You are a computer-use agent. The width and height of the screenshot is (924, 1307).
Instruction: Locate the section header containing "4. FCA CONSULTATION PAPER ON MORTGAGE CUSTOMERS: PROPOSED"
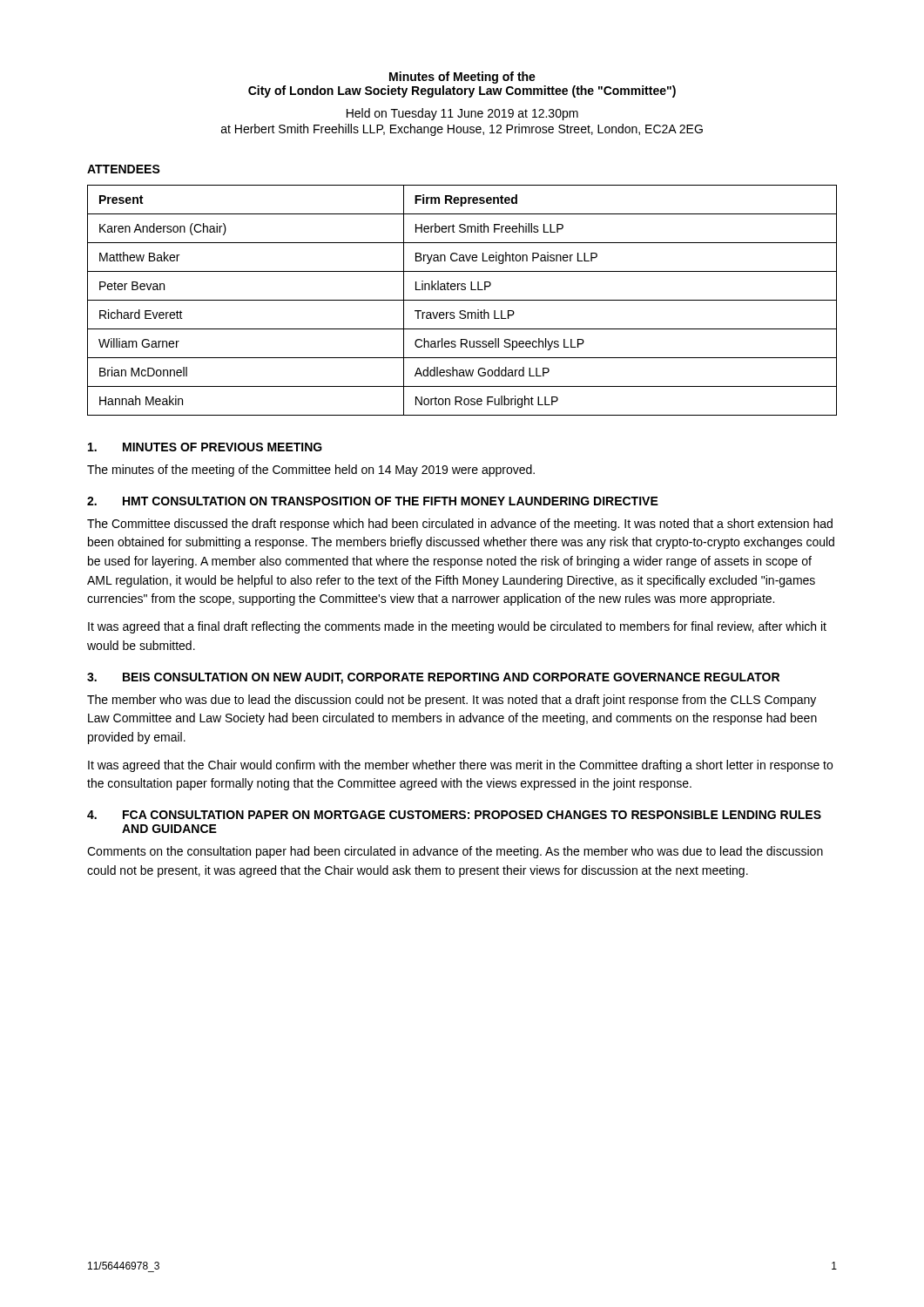point(462,822)
